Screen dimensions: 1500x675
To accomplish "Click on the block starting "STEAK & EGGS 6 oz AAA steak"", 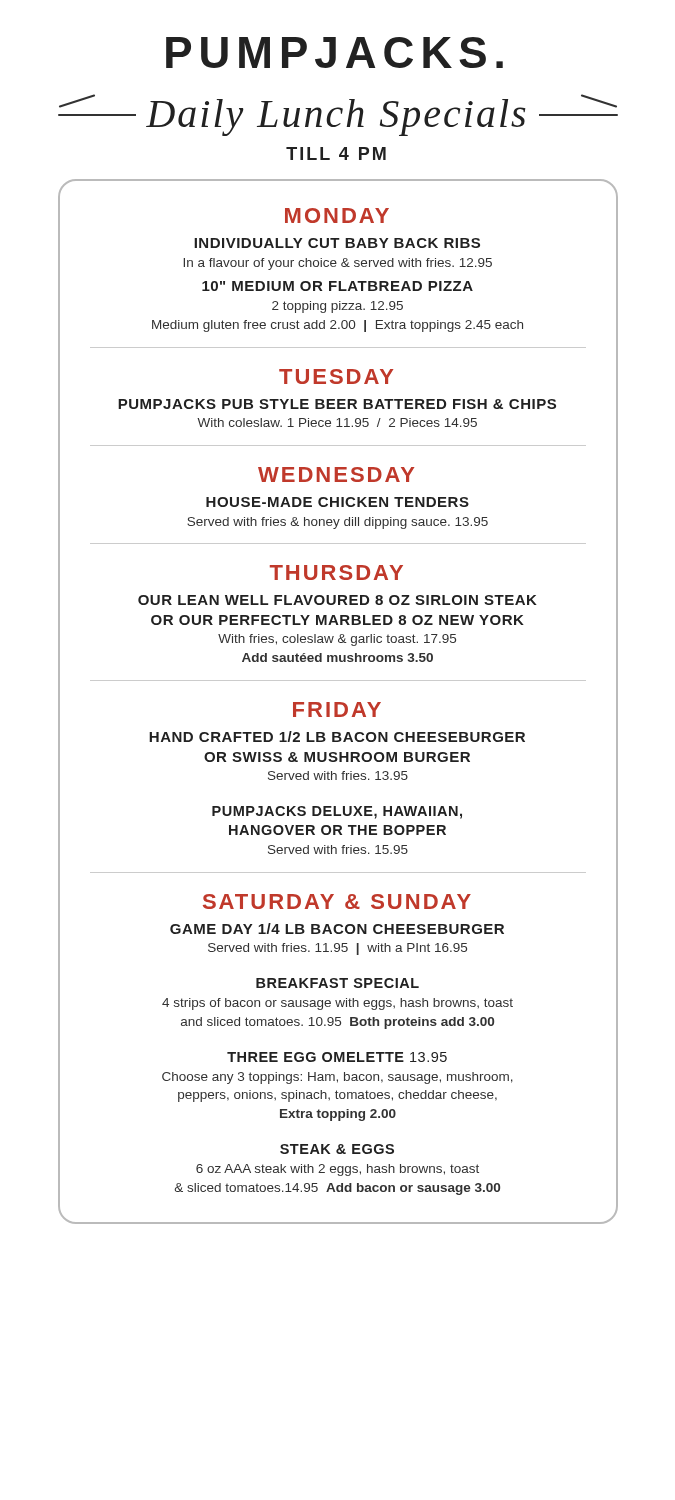I will [x=338, y=1169].
